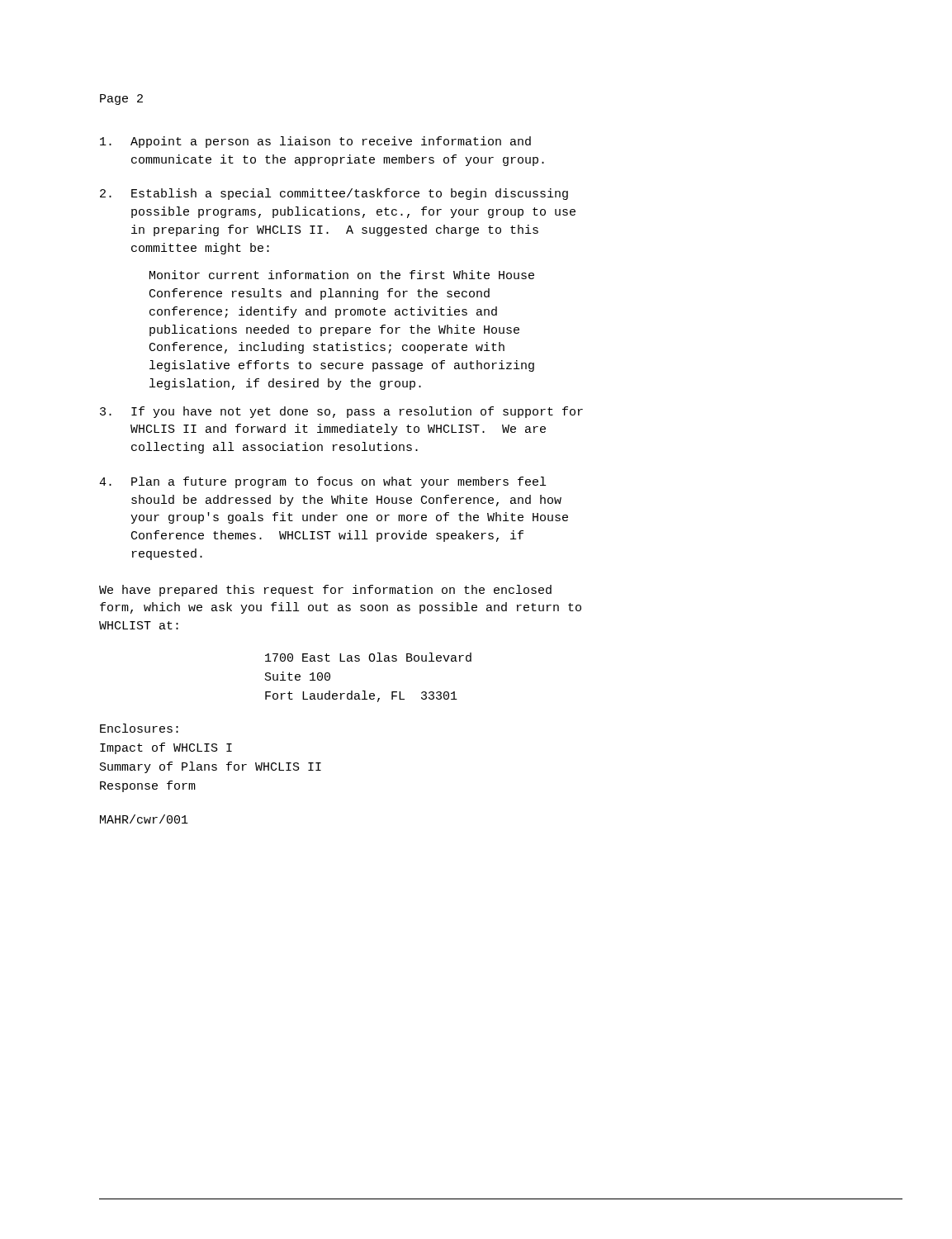Image resolution: width=952 pixels, height=1239 pixels.
Task: Where is the passage that starts "3. If you have not yet done so,"?
Action: tap(476, 430)
